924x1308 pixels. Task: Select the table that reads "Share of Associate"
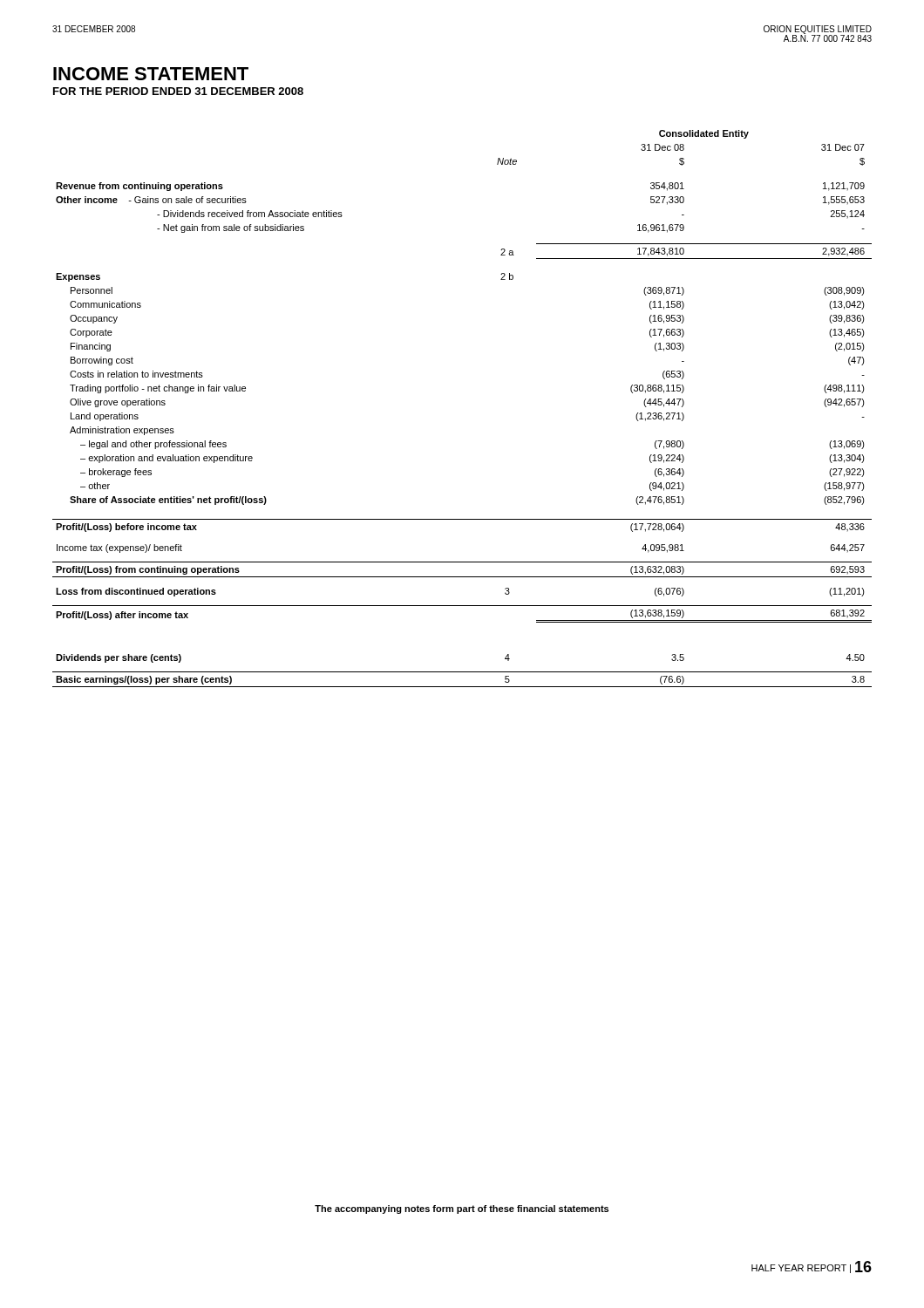point(462,407)
